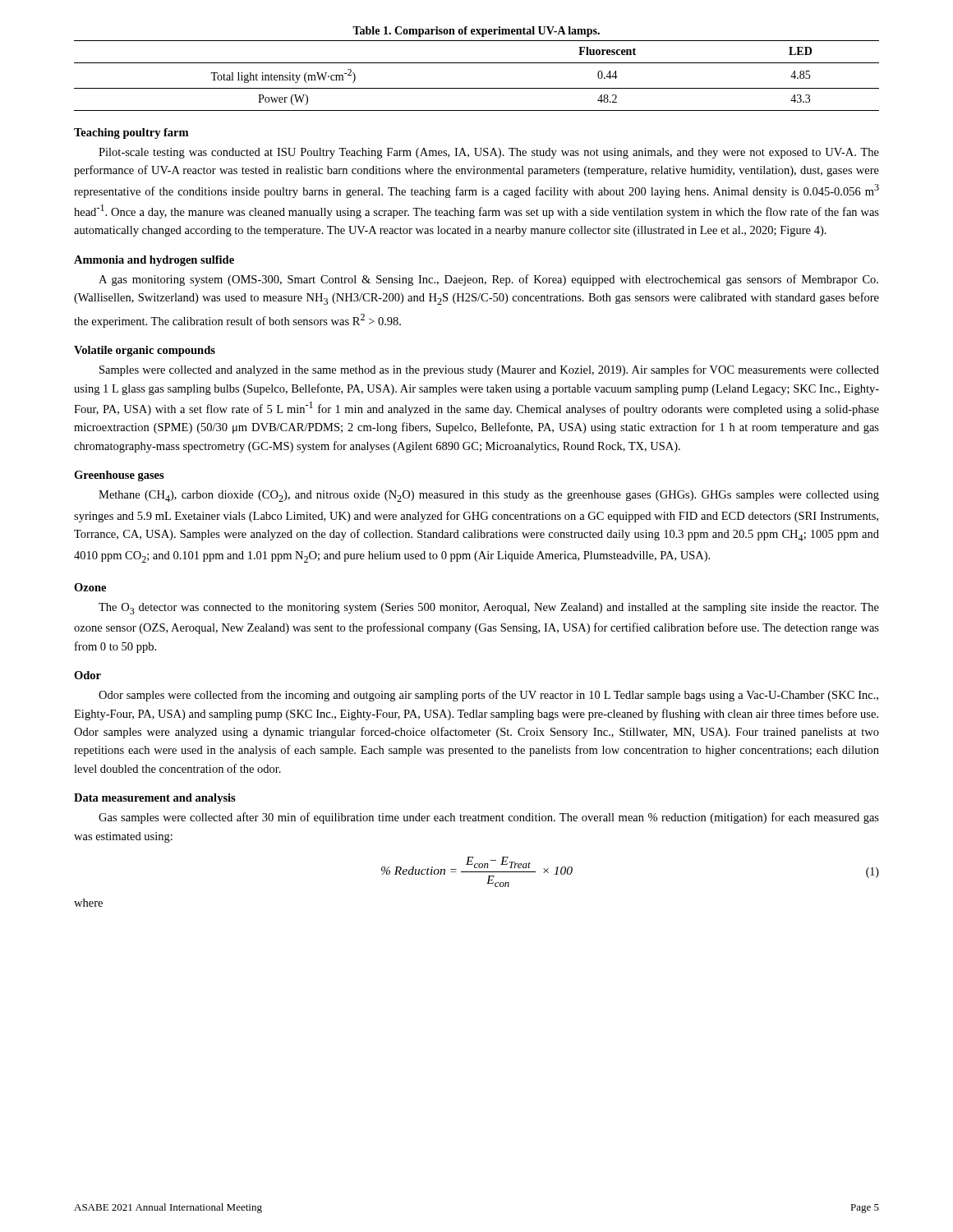Find the text block with the text "Odor samples were collected from"

[476, 732]
